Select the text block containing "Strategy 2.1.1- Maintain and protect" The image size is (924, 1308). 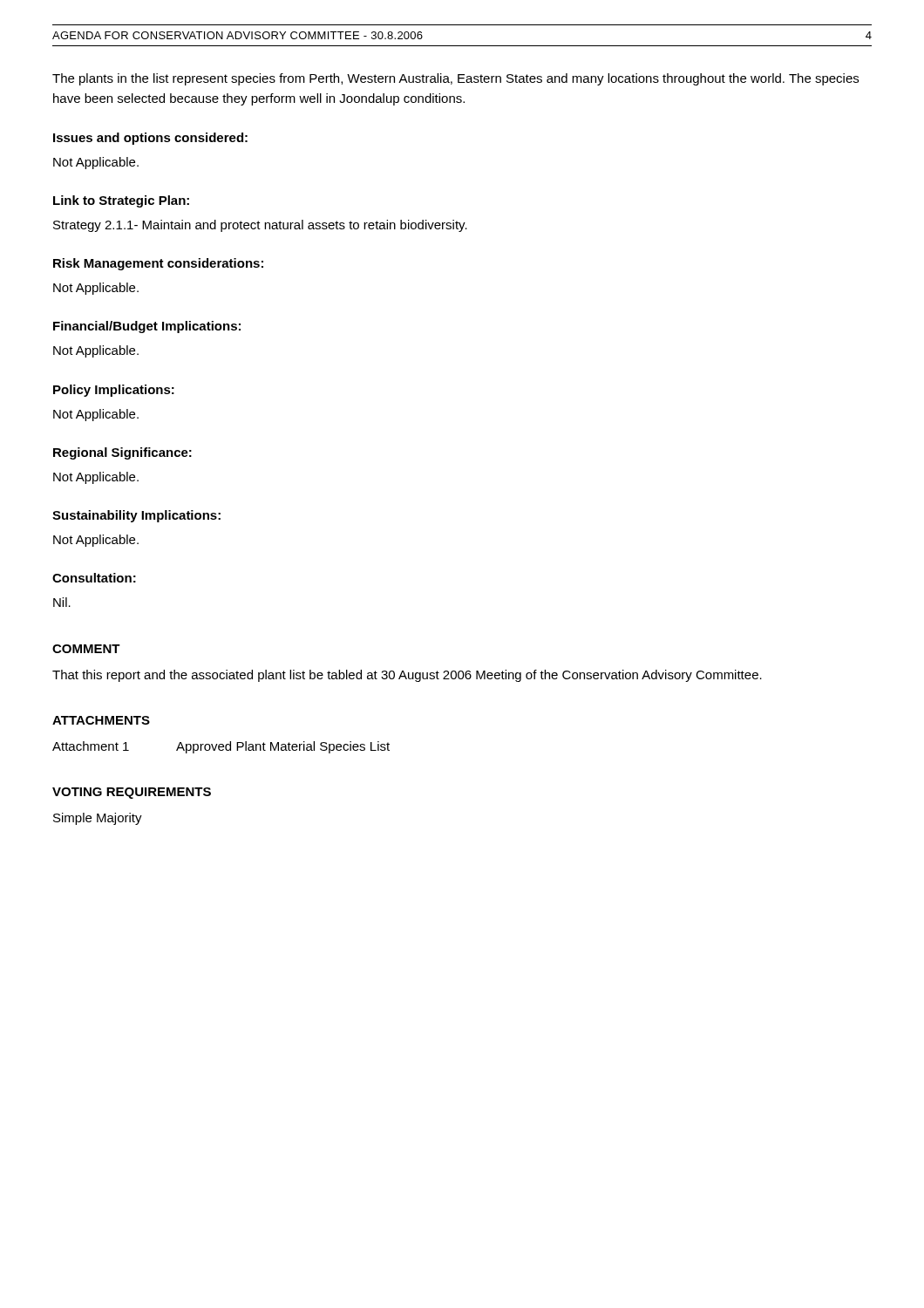[260, 224]
